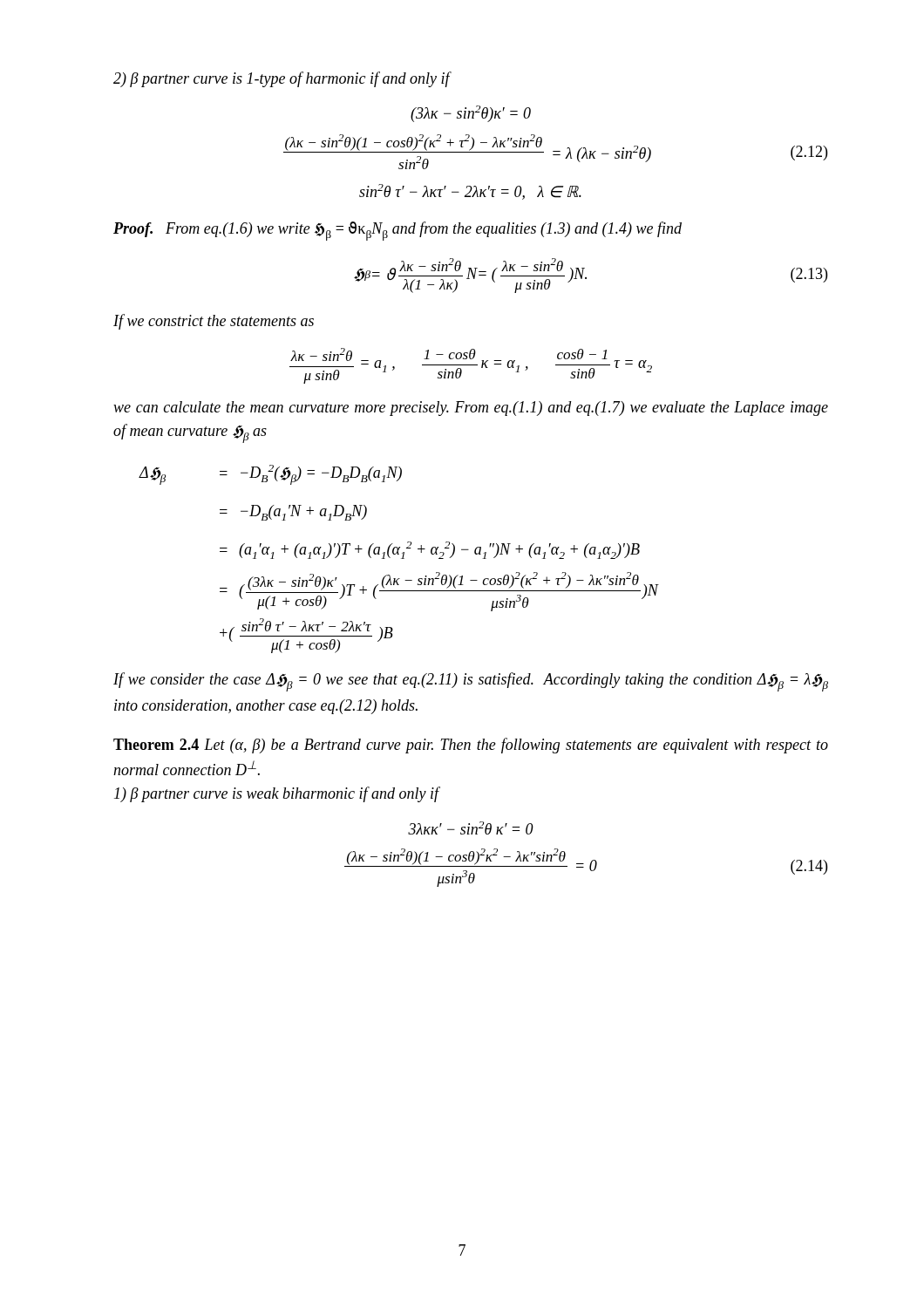Locate the formula that opens with "(3λκ − sin2θ)κ′"
Viewport: 924px width, 1308px height.
(x=471, y=112)
